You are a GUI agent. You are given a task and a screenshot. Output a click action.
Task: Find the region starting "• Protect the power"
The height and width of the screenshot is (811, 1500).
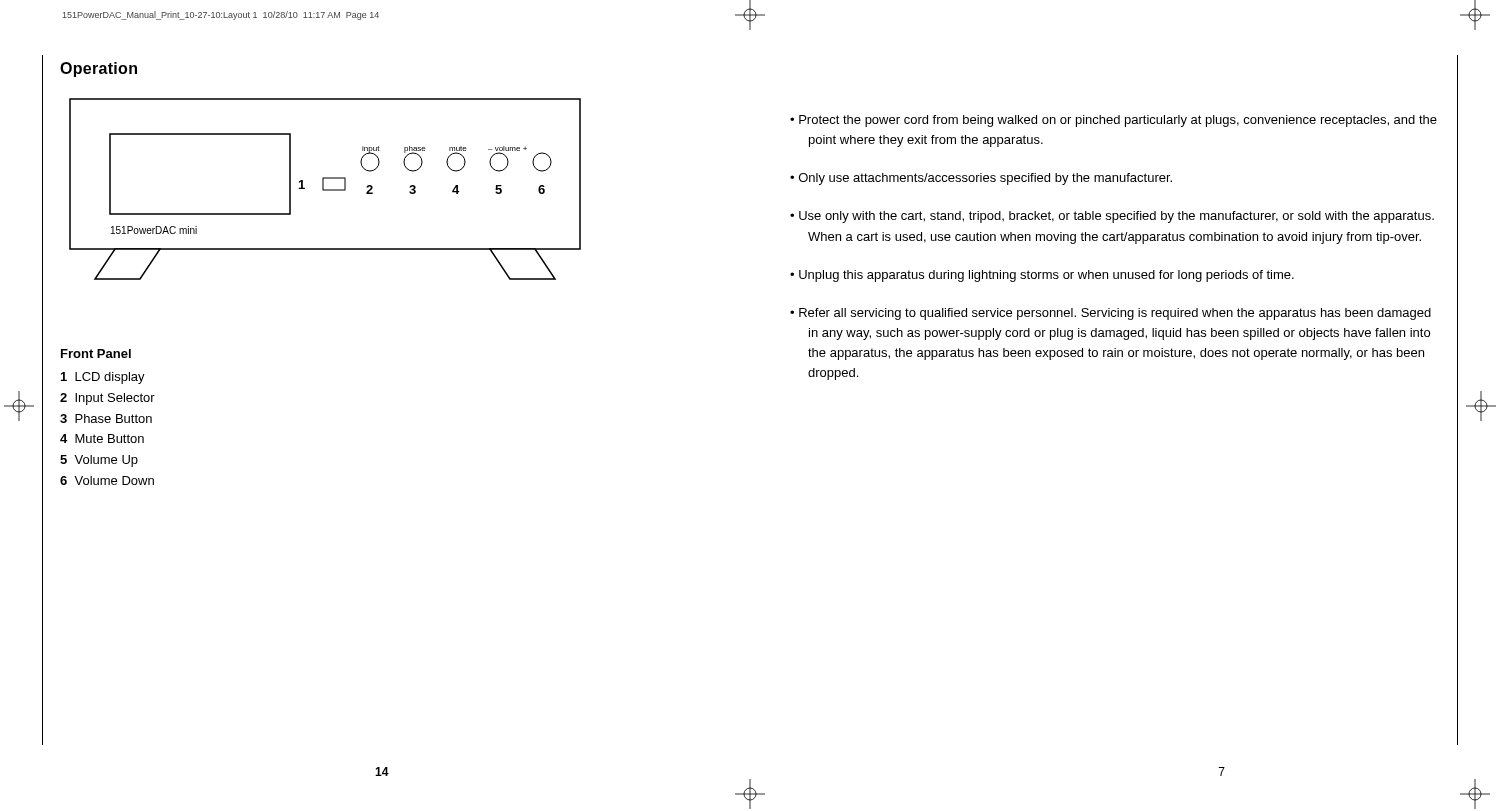1114,130
